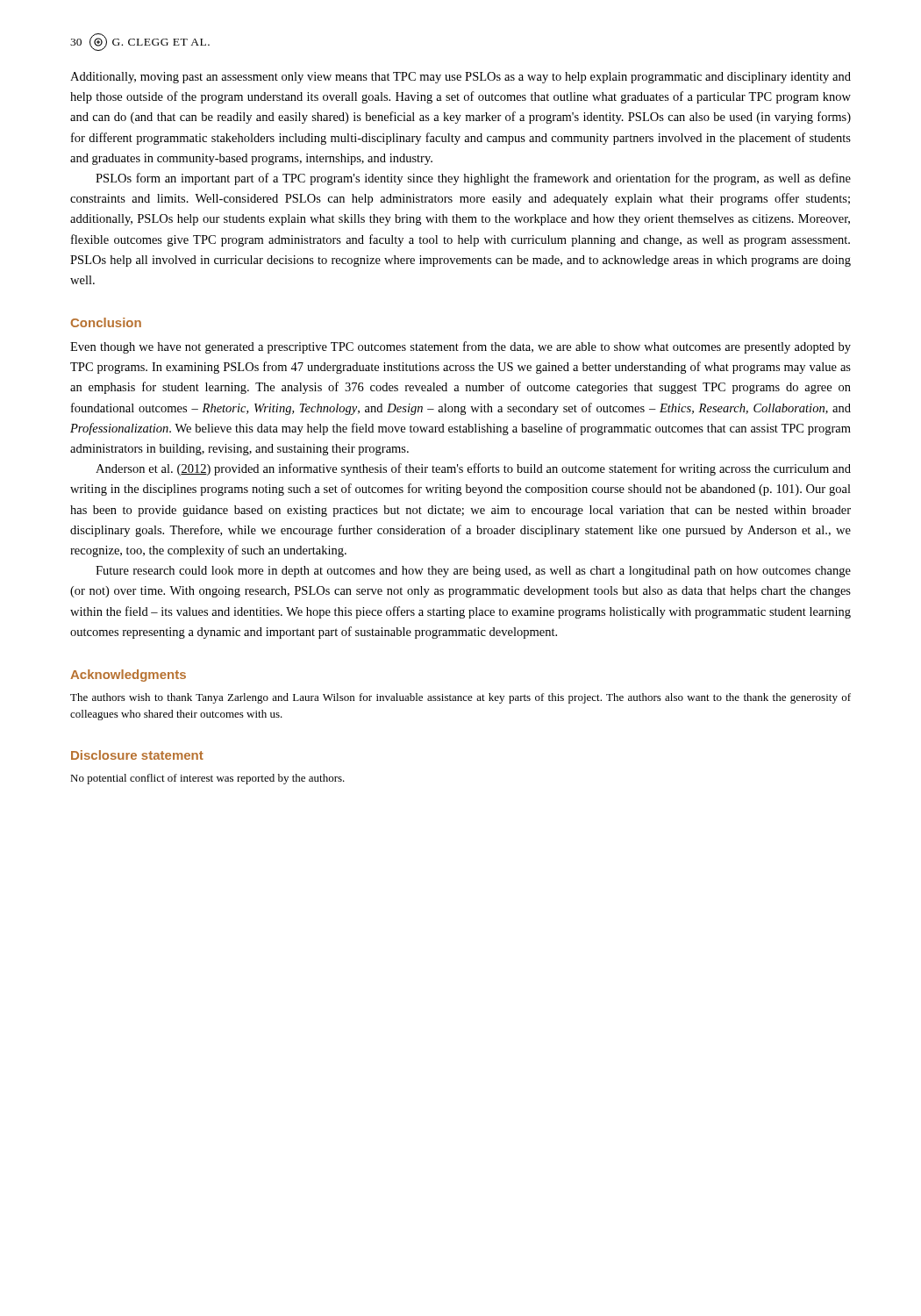Viewport: 921px width, 1316px height.
Task: Find the text block starting "Additionally, moving past an assessment only view means"
Action: tap(460, 118)
